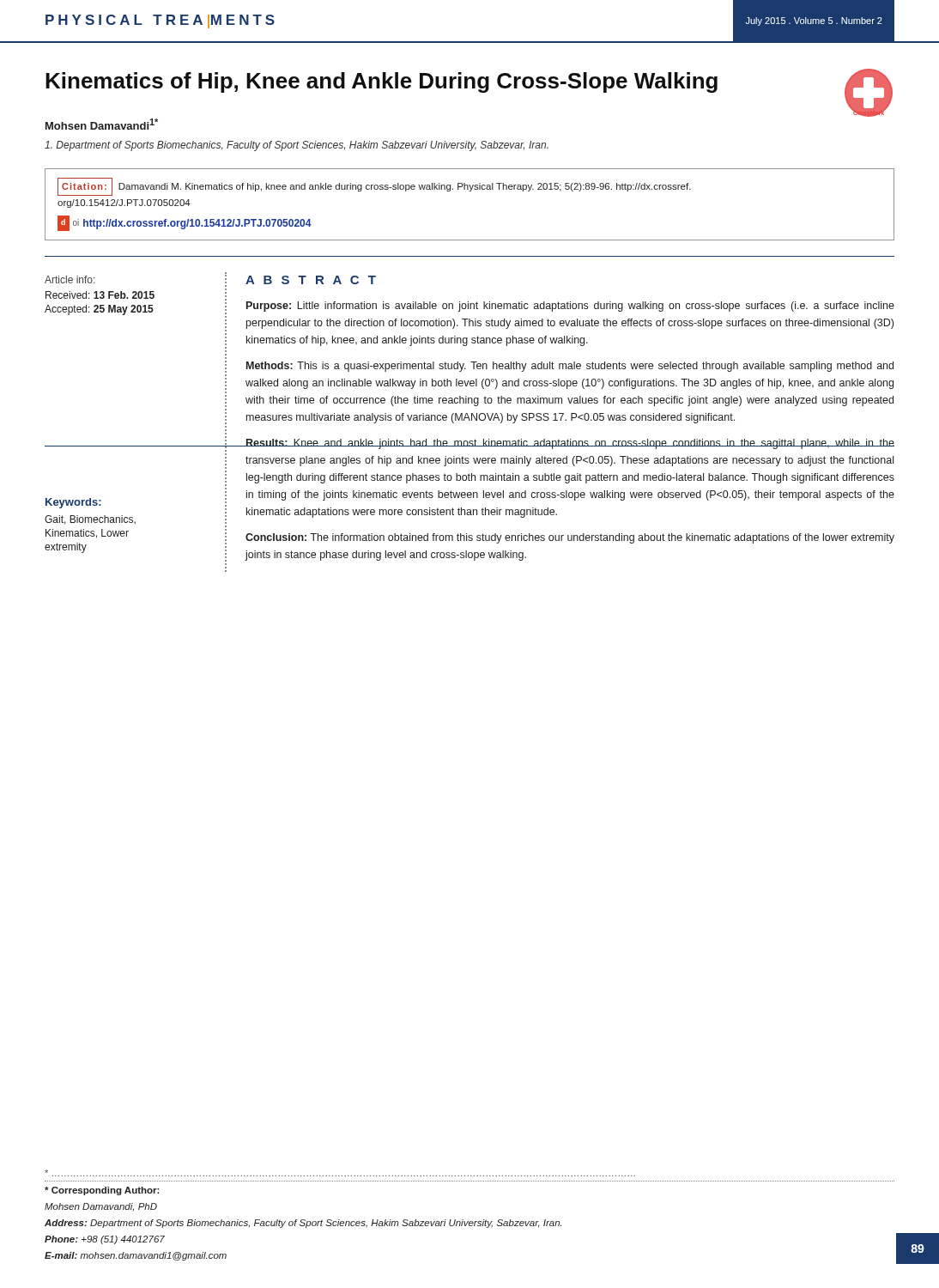This screenshot has height=1288, width=939.
Task: Locate the logo
Action: tap(869, 93)
